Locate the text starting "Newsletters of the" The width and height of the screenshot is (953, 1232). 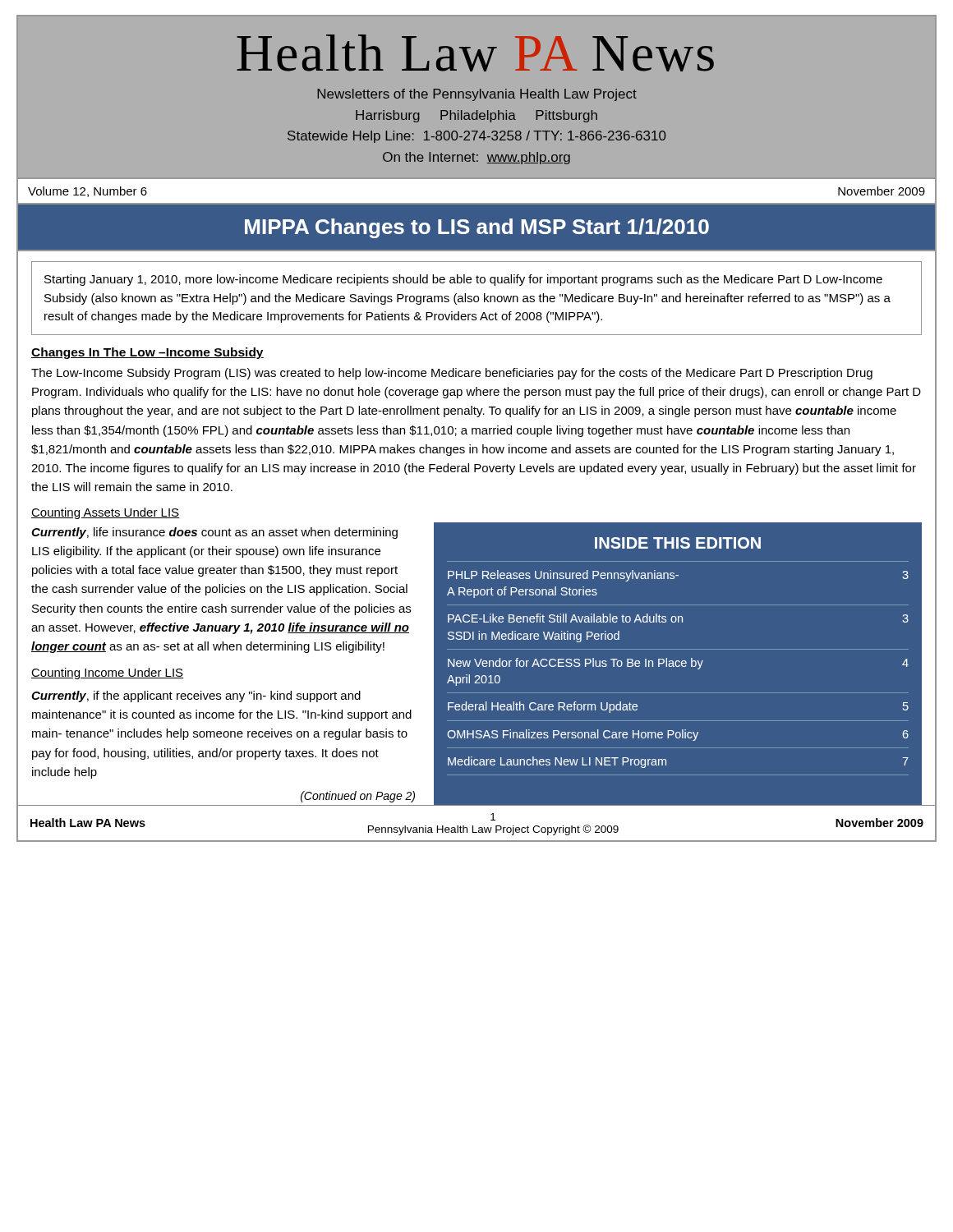pyautogui.click(x=476, y=126)
